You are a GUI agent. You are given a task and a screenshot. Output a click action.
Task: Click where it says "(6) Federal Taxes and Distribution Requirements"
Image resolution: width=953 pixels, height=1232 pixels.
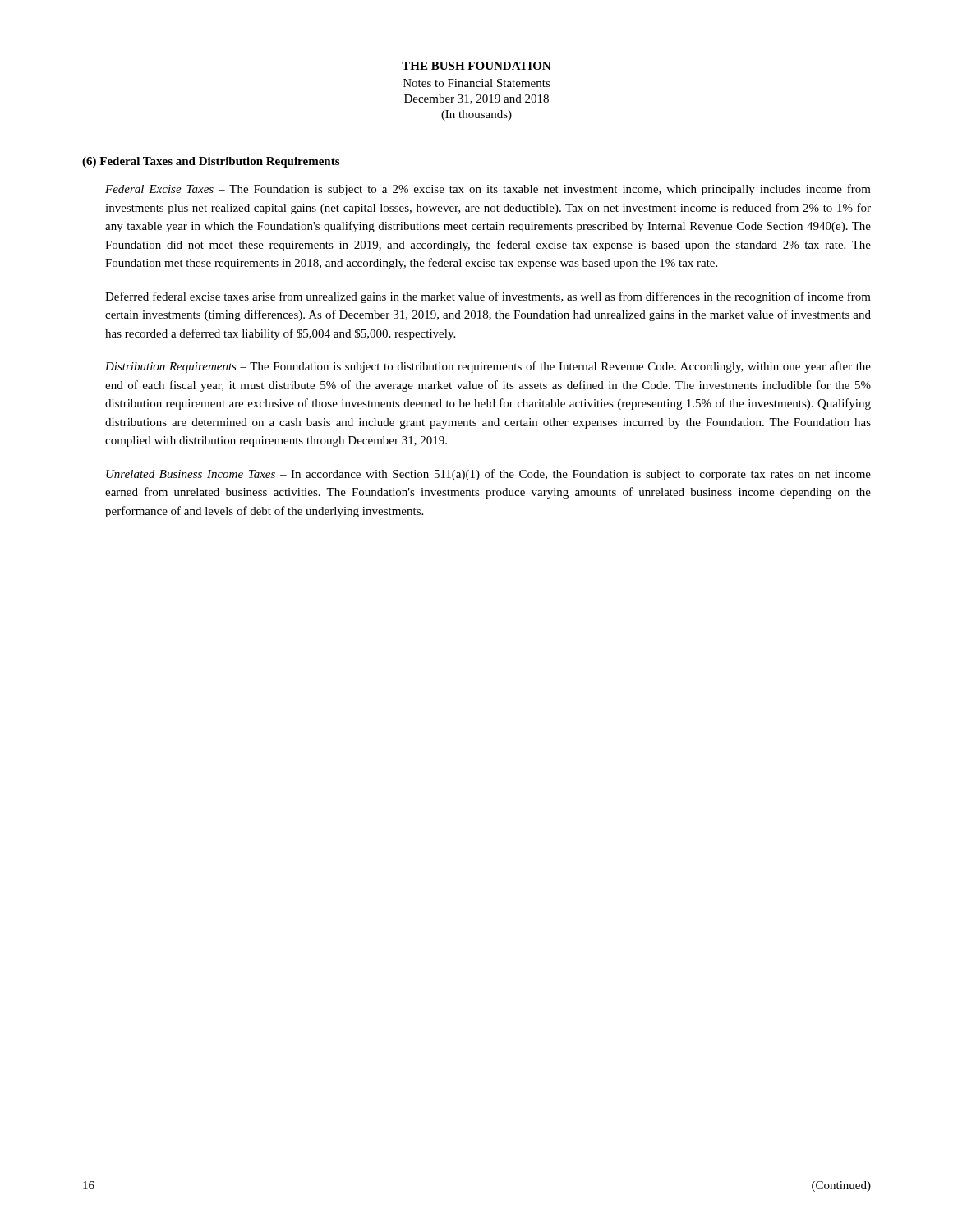(x=211, y=161)
